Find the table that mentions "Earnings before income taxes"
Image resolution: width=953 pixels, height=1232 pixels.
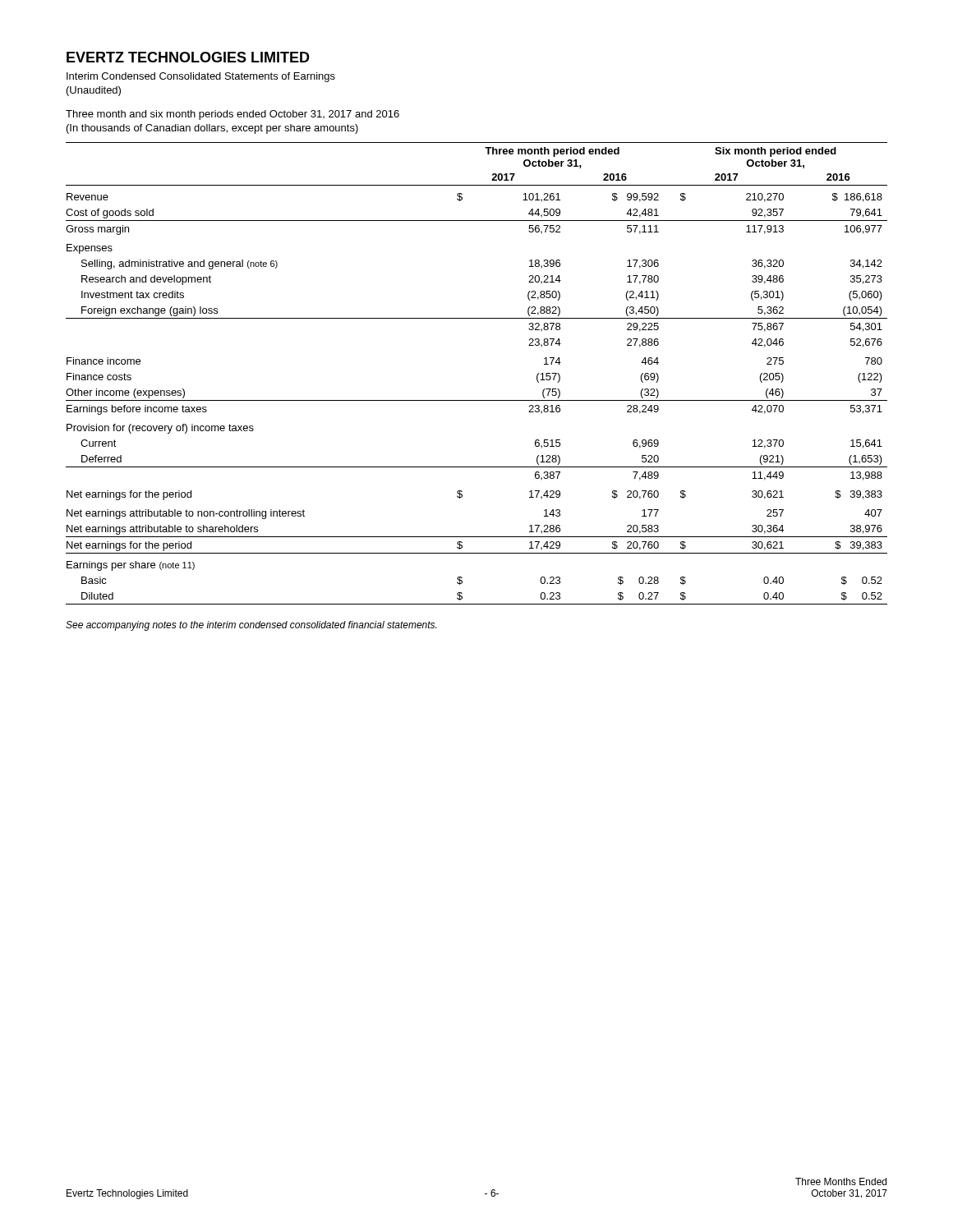click(476, 373)
